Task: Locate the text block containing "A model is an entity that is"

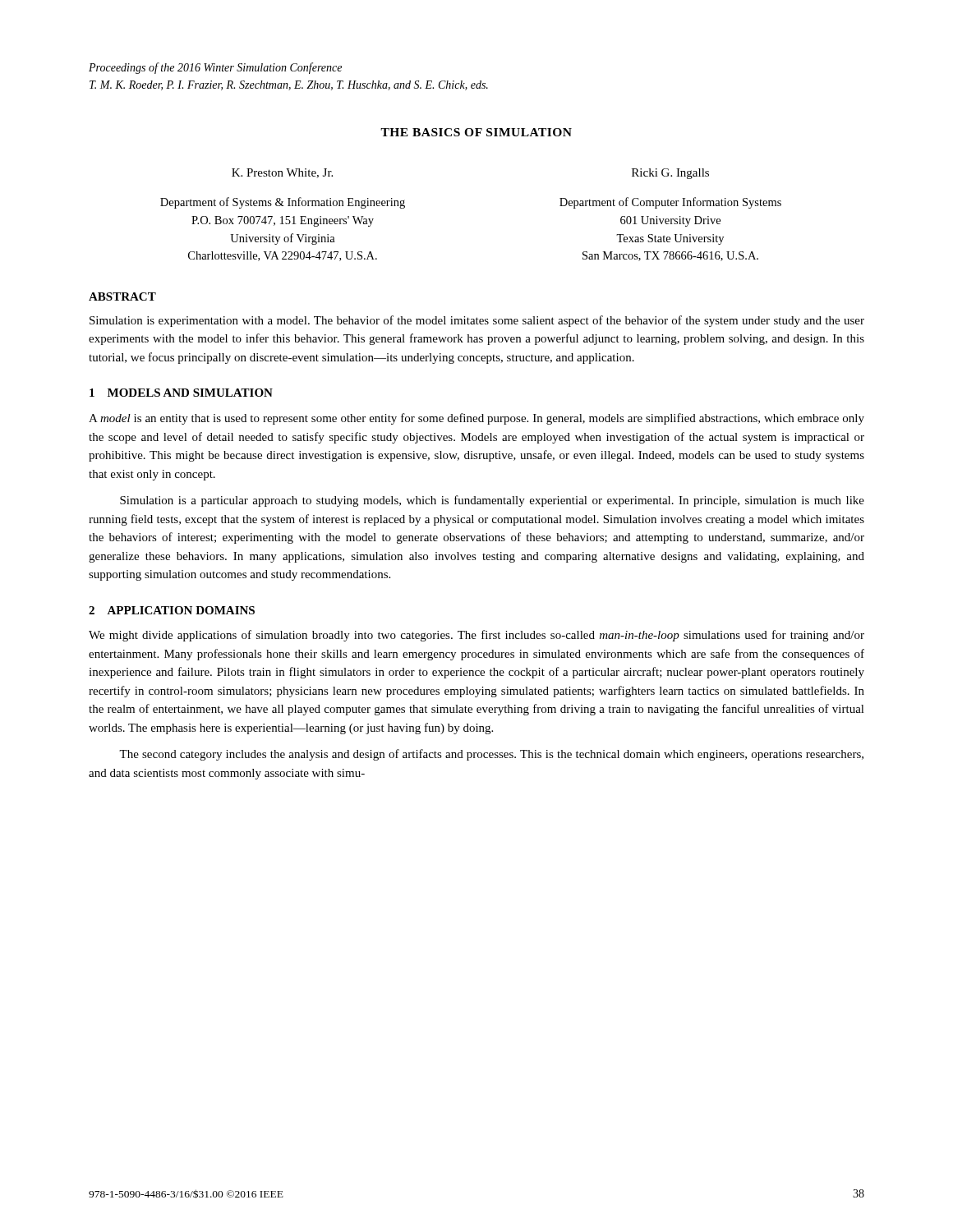Action: [476, 446]
